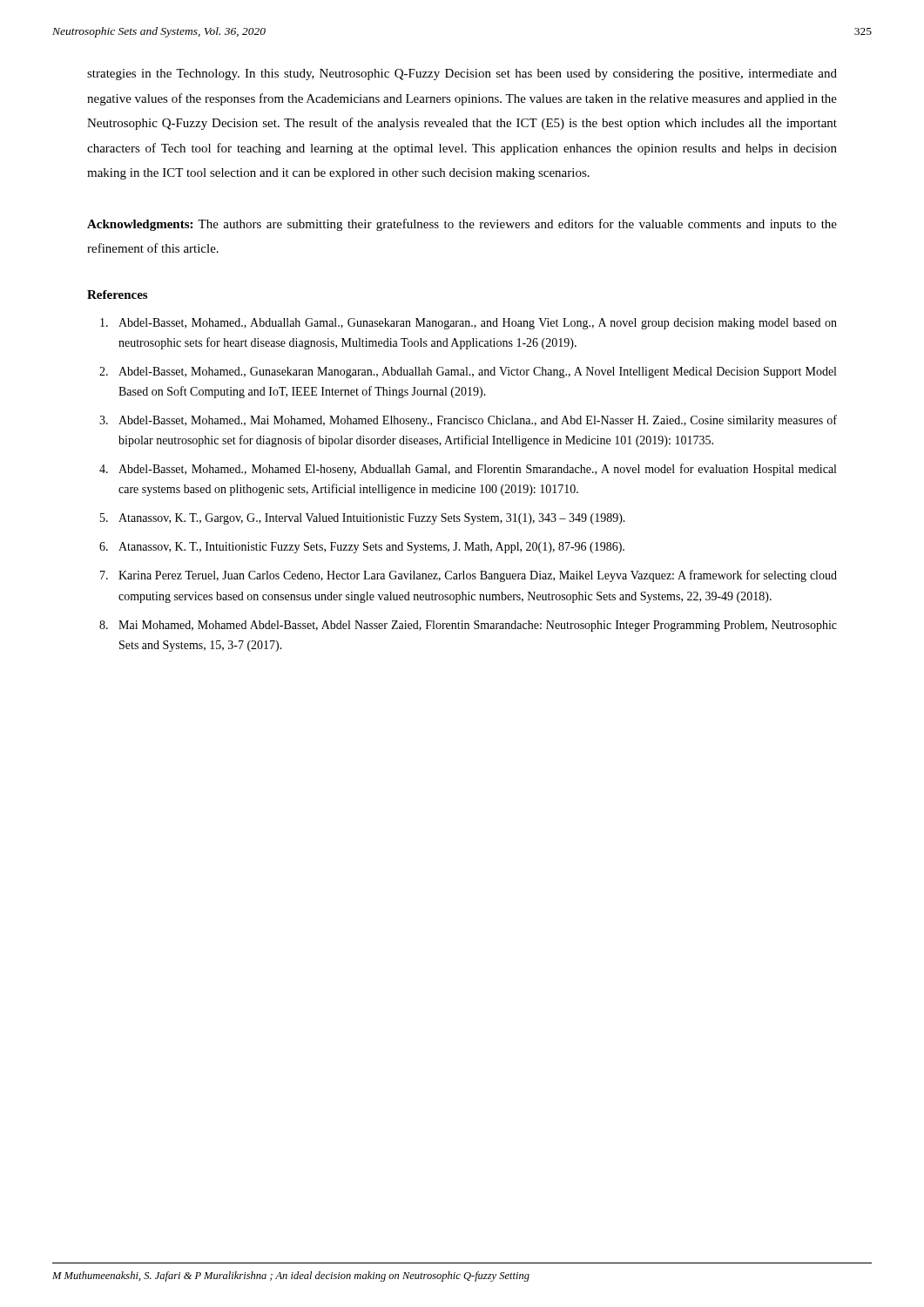The height and width of the screenshot is (1307, 924).
Task: Navigate to the text block starting "strategies in the Technology. In this"
Action: point(462,123)
